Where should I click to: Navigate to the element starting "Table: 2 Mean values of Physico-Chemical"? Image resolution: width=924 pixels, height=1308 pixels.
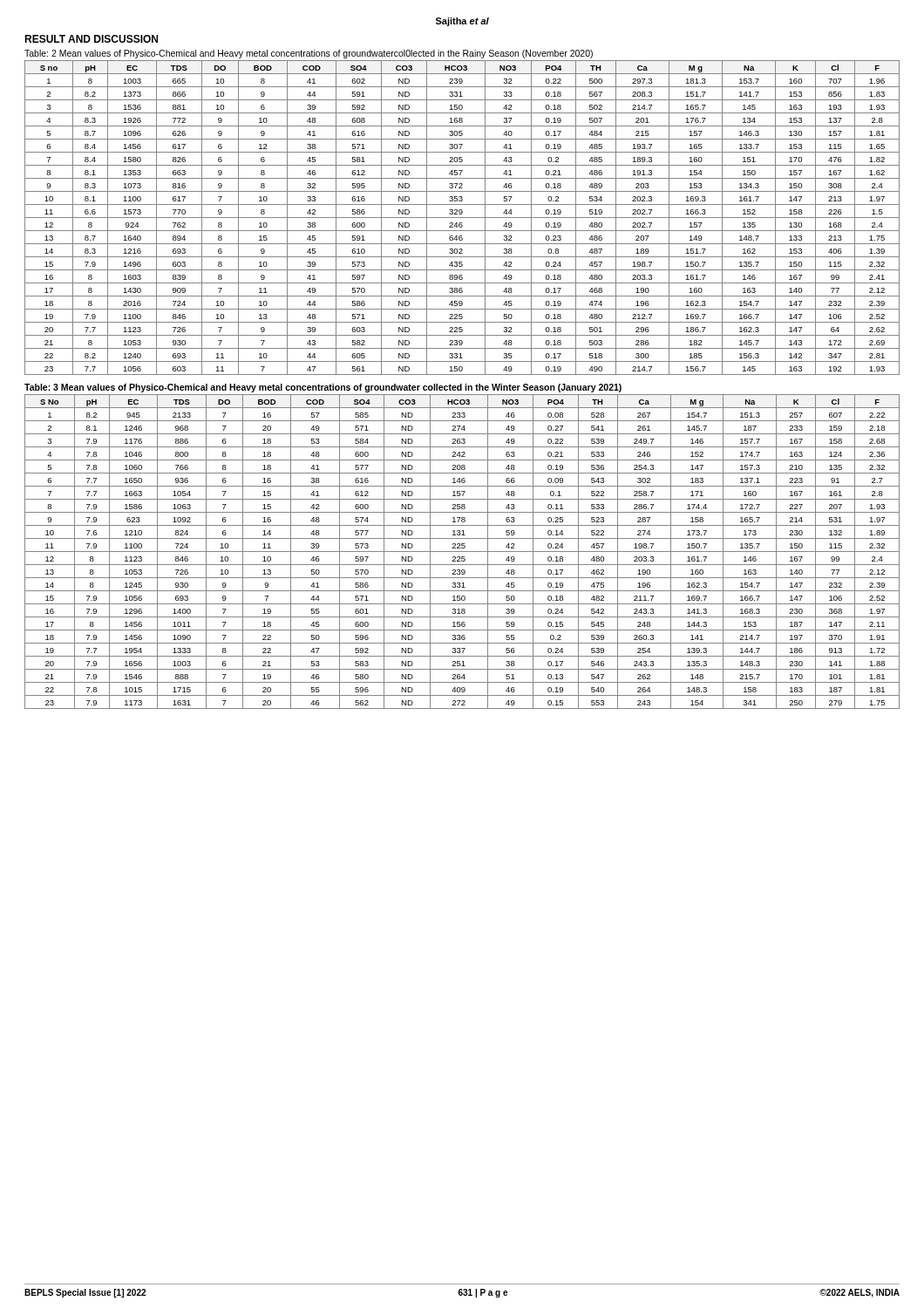[309, 53]
